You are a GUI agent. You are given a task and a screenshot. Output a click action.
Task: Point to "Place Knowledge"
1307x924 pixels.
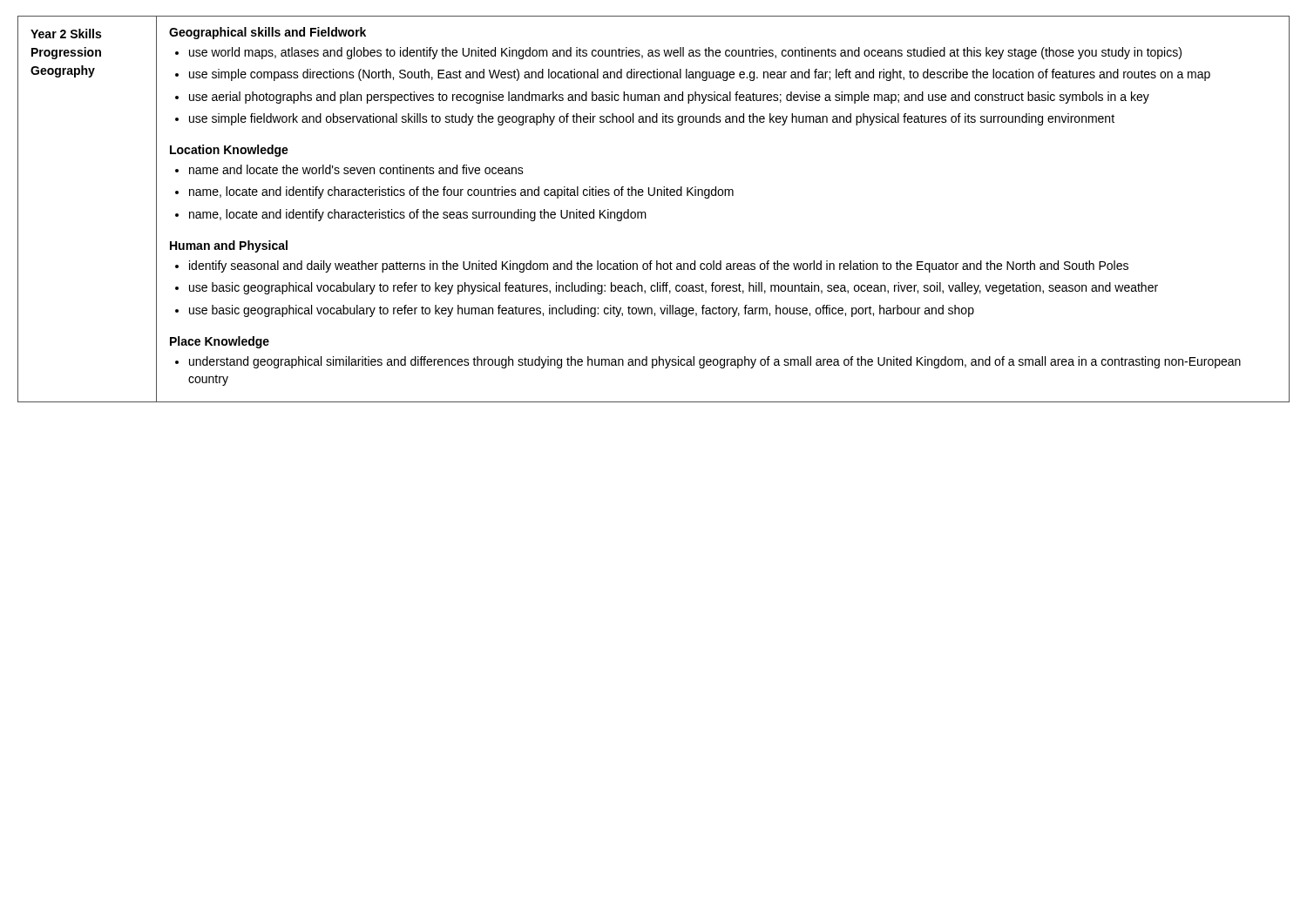pos(219,341)
